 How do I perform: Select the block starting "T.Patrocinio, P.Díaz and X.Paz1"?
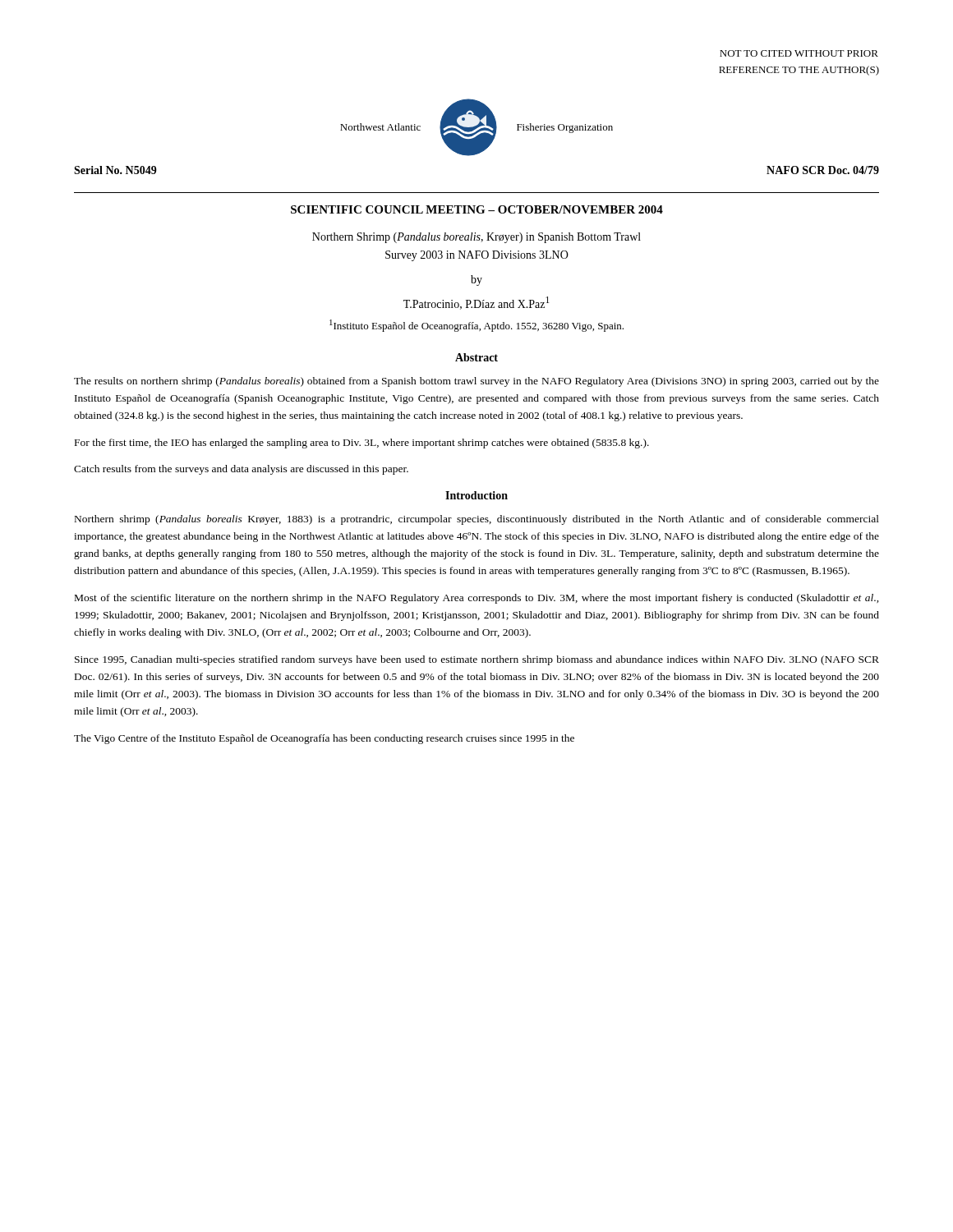[476, 302]
